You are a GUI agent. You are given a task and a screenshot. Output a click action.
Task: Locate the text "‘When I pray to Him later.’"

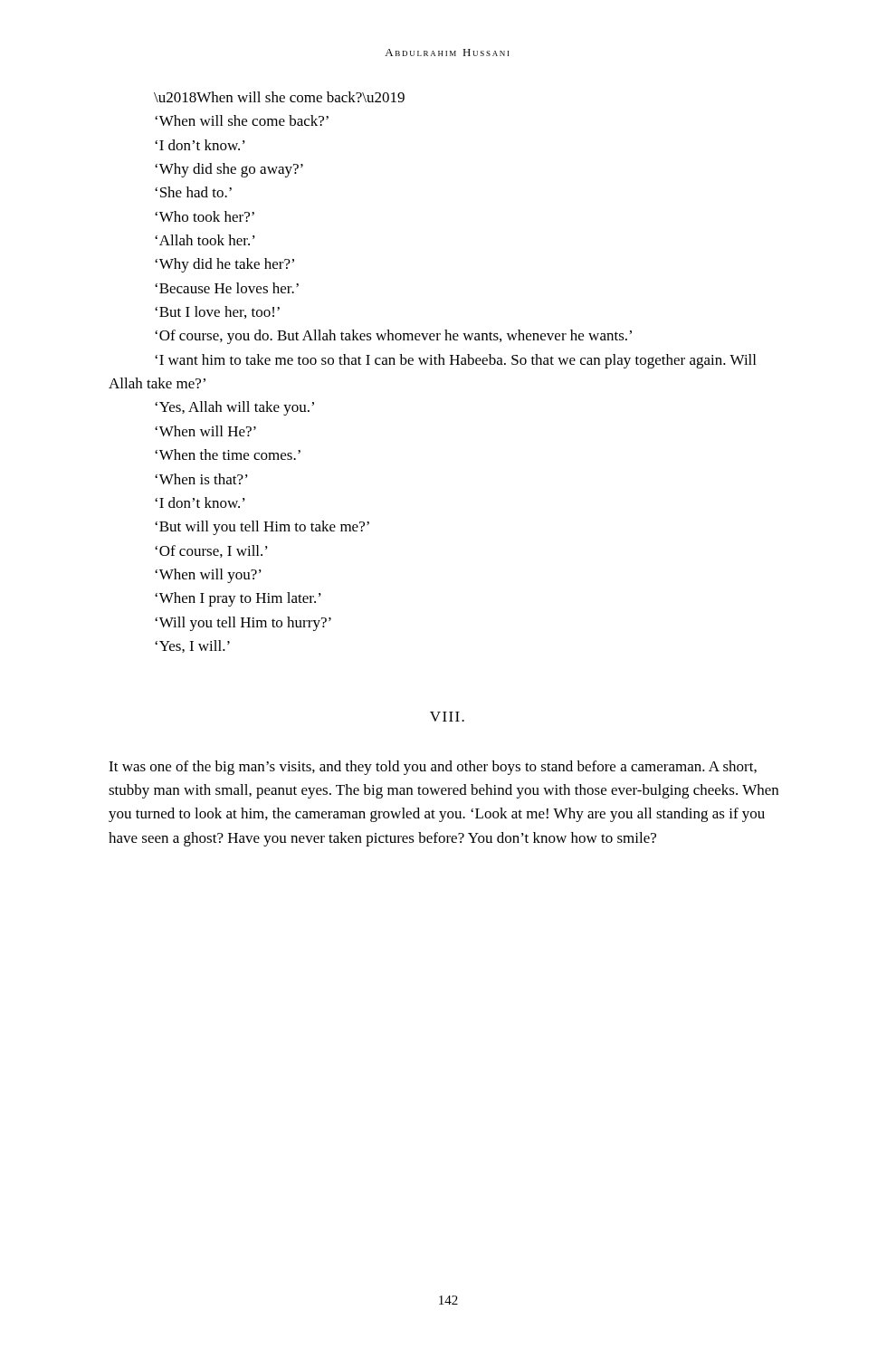click(x=238, y=598)
